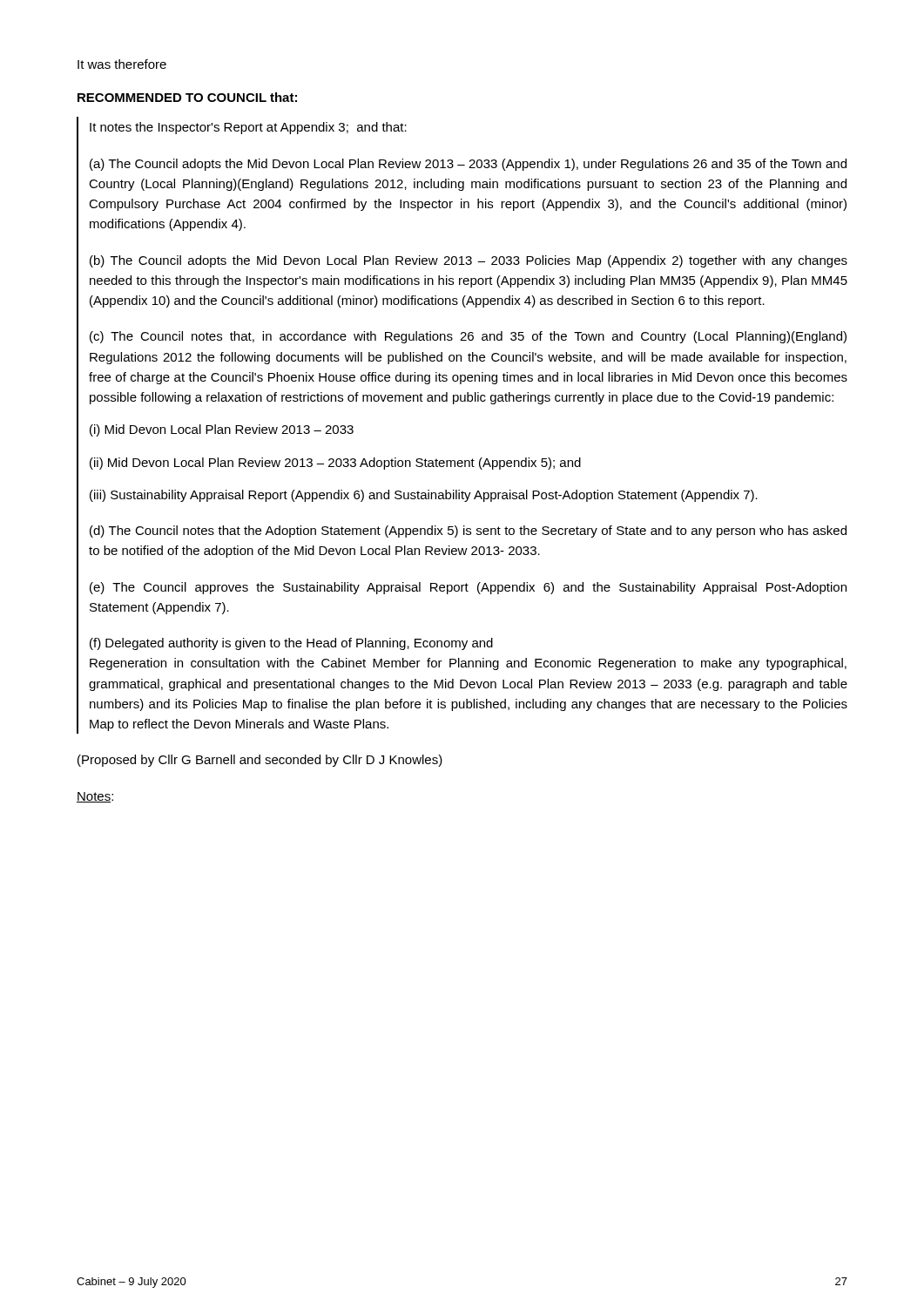
Task: Select the element starting "It notes the Inspector's Report at Appendix 3;"
Action: [248, 127]
